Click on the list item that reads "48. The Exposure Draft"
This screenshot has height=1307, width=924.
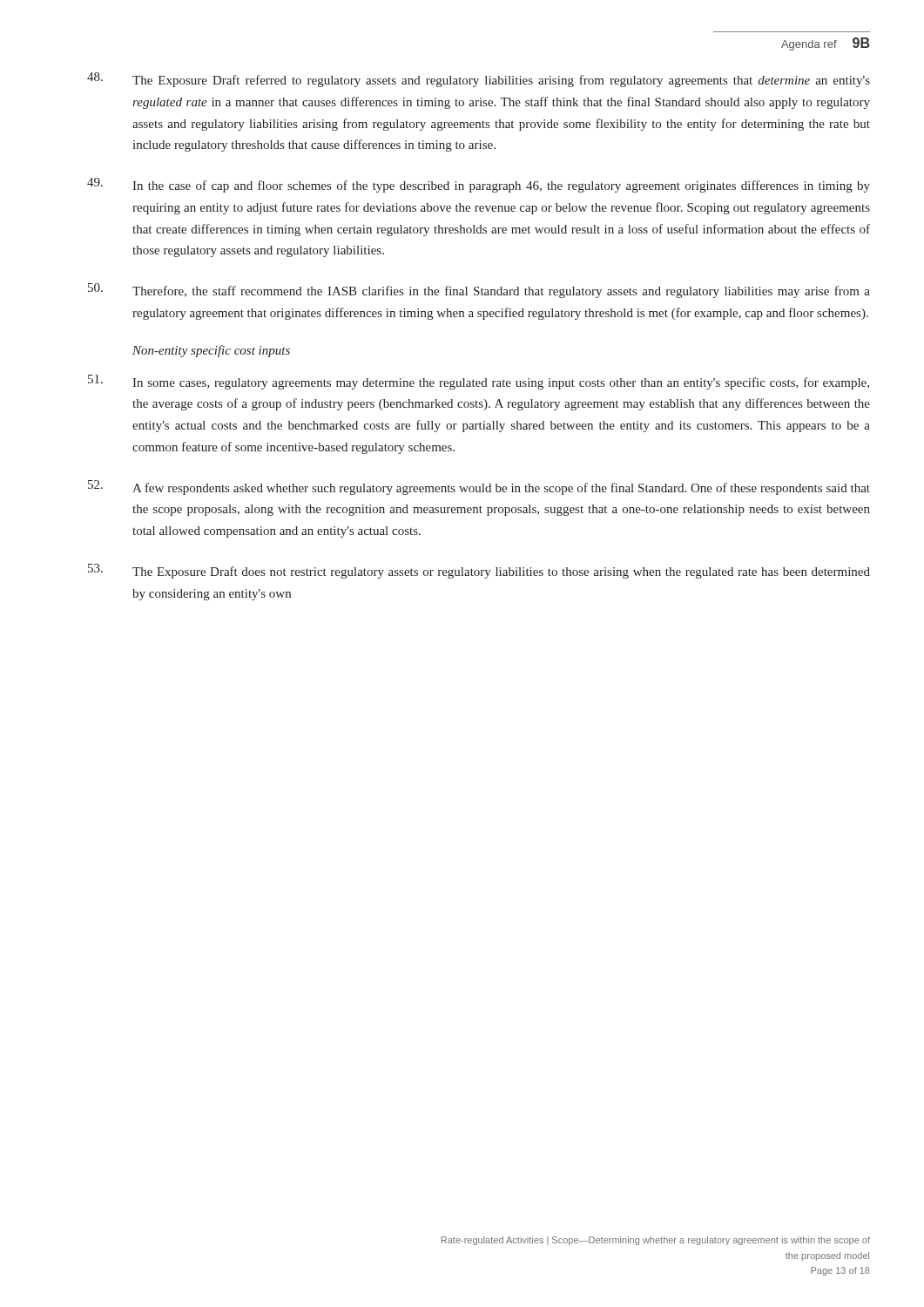479,113
